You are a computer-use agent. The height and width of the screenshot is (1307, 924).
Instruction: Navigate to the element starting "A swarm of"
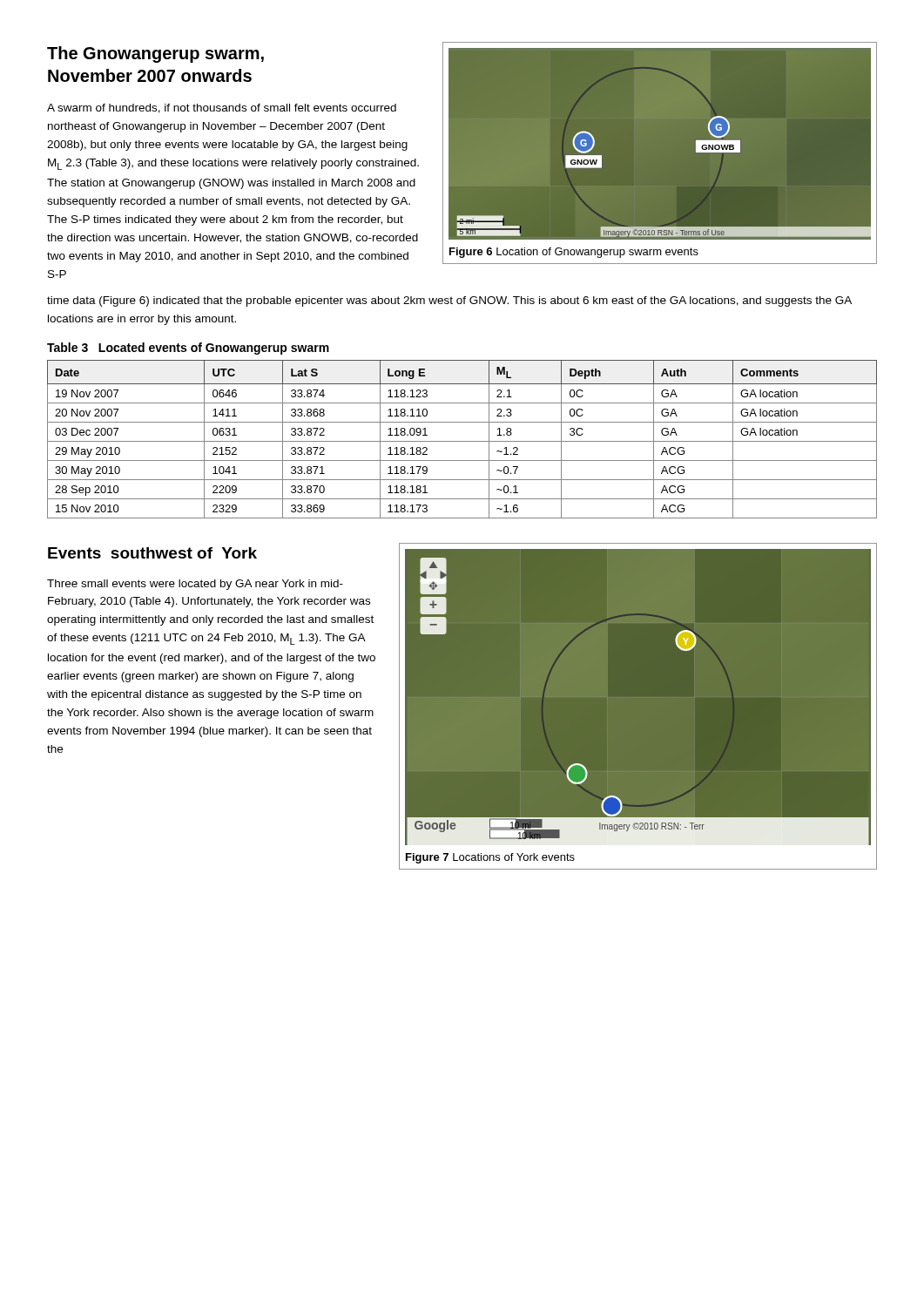[x=234, y=191]
